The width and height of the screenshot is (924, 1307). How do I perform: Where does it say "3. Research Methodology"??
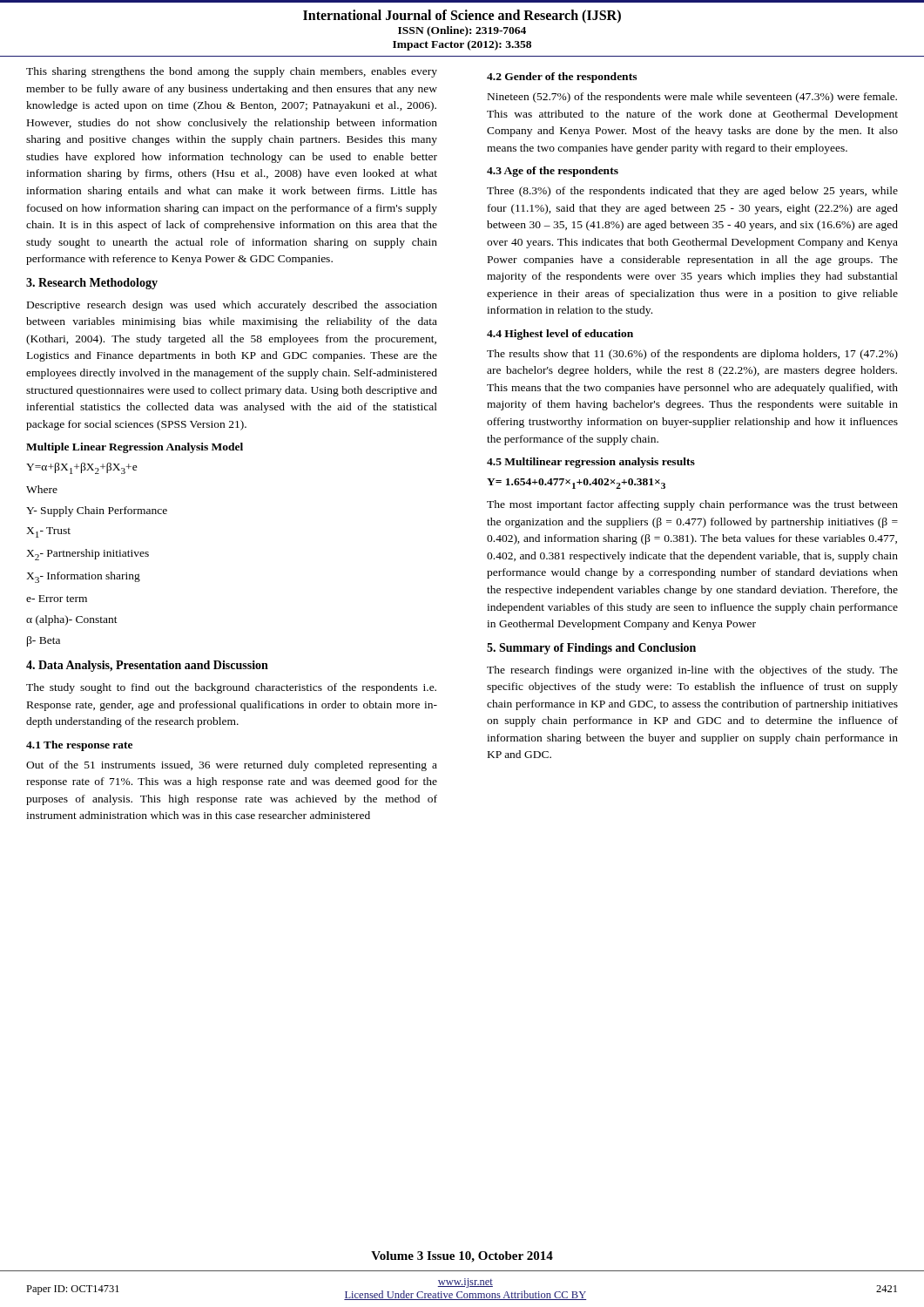click(x=92, y=283)
